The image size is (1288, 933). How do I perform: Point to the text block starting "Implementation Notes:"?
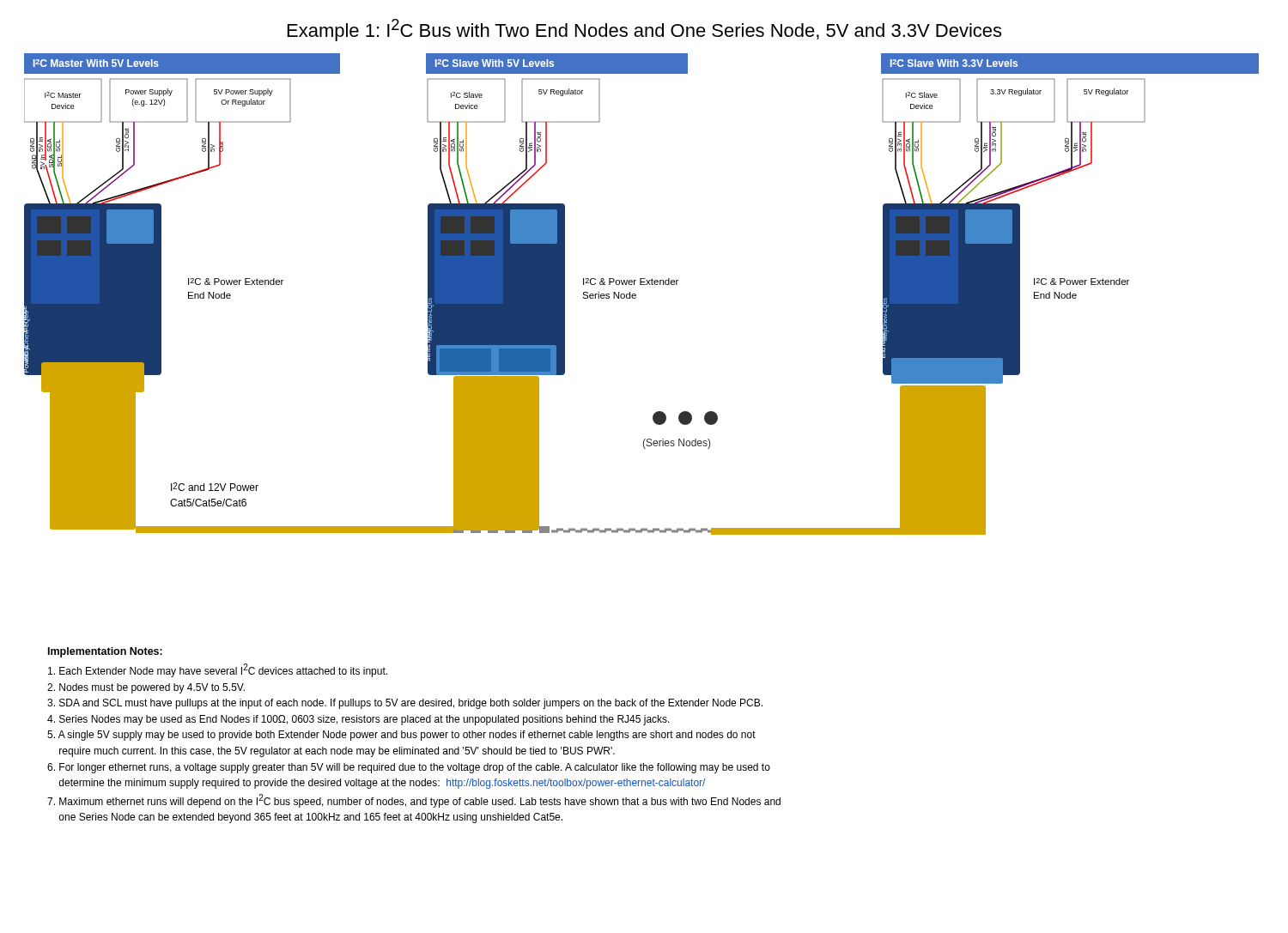tap(105, 651)
